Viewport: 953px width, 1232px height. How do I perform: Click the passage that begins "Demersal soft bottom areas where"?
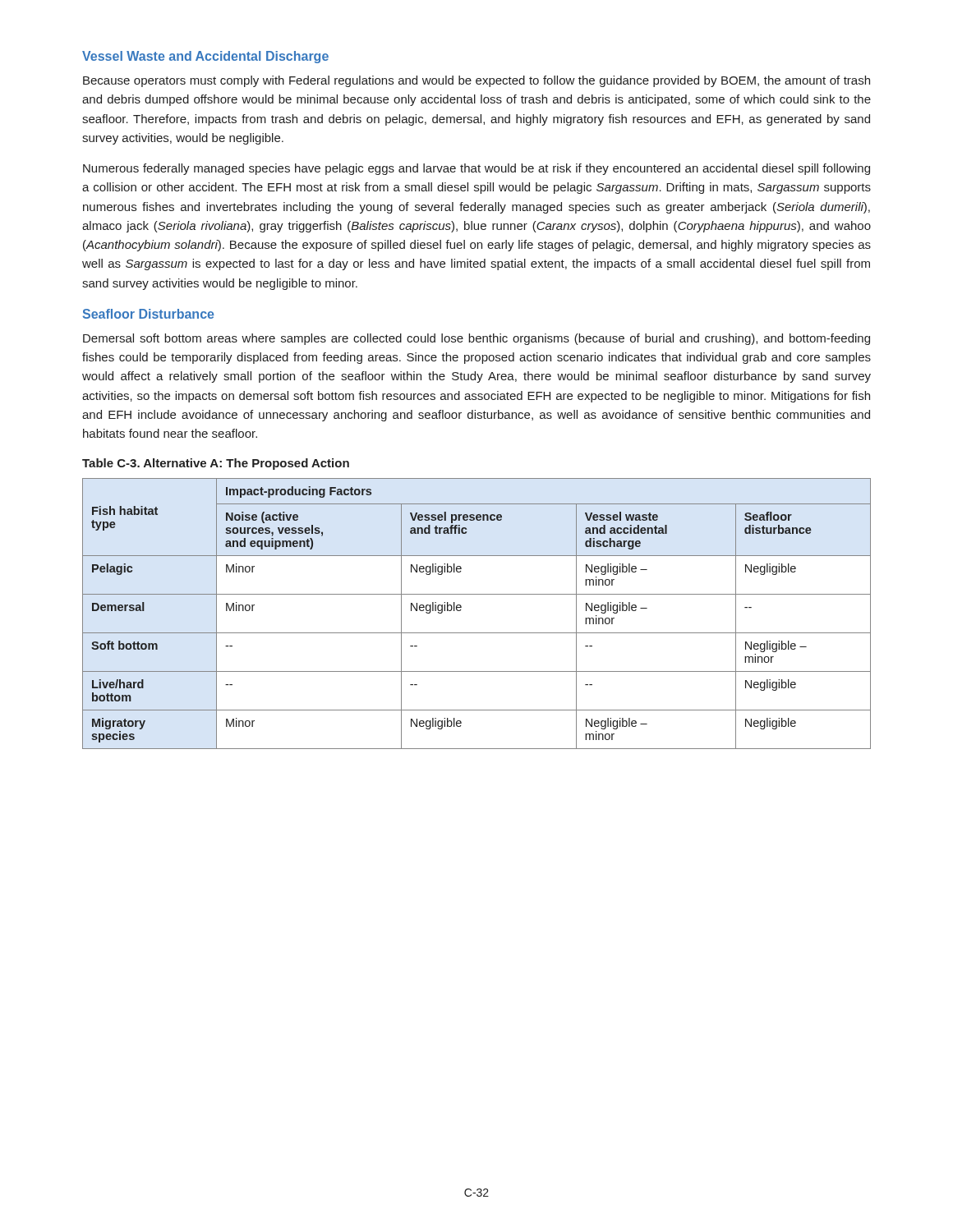click(476, 385)
